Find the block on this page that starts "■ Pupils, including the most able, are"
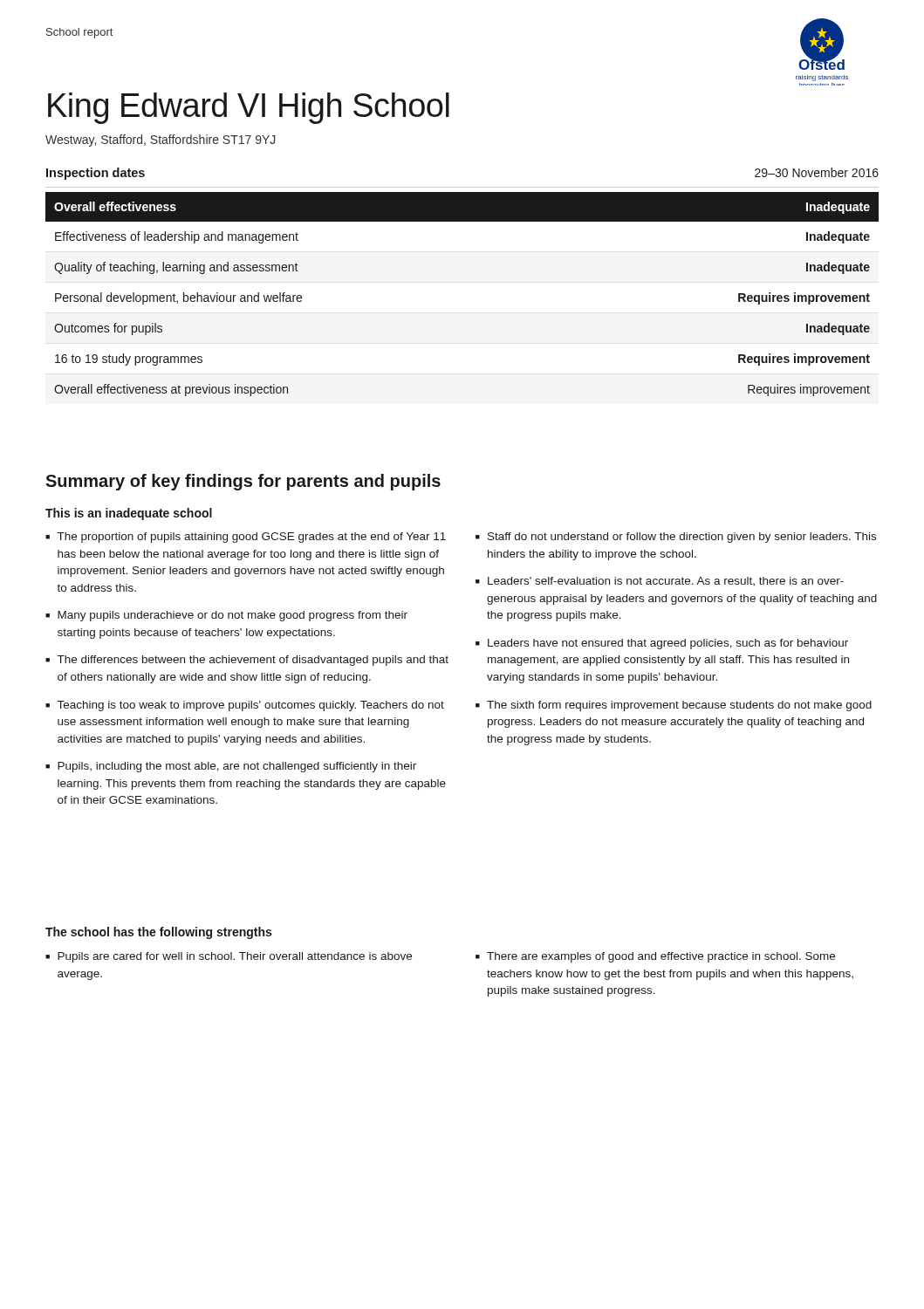 coord(247,783)
